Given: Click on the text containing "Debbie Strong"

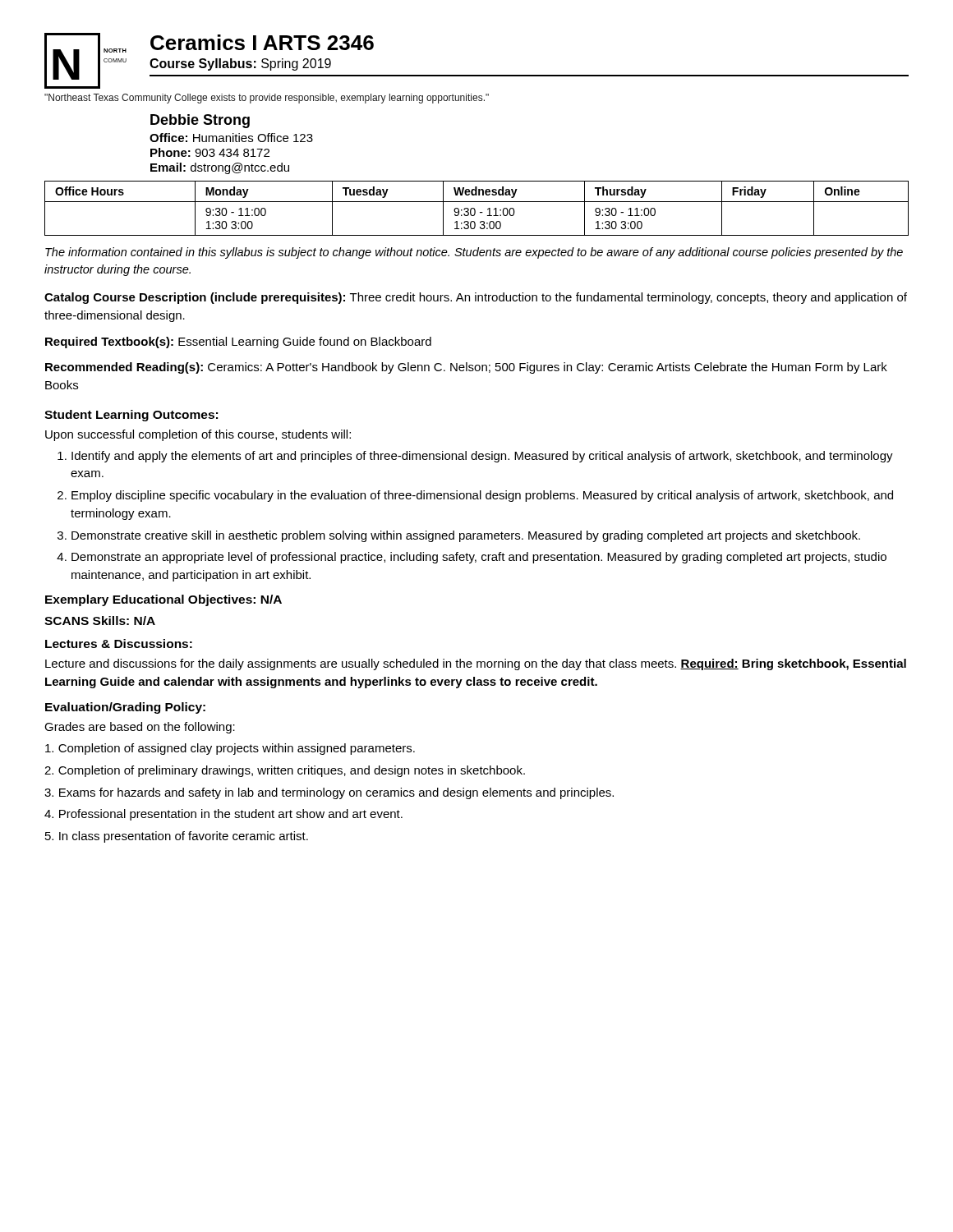Looking at the screenshot, I should tap(200, 120).
